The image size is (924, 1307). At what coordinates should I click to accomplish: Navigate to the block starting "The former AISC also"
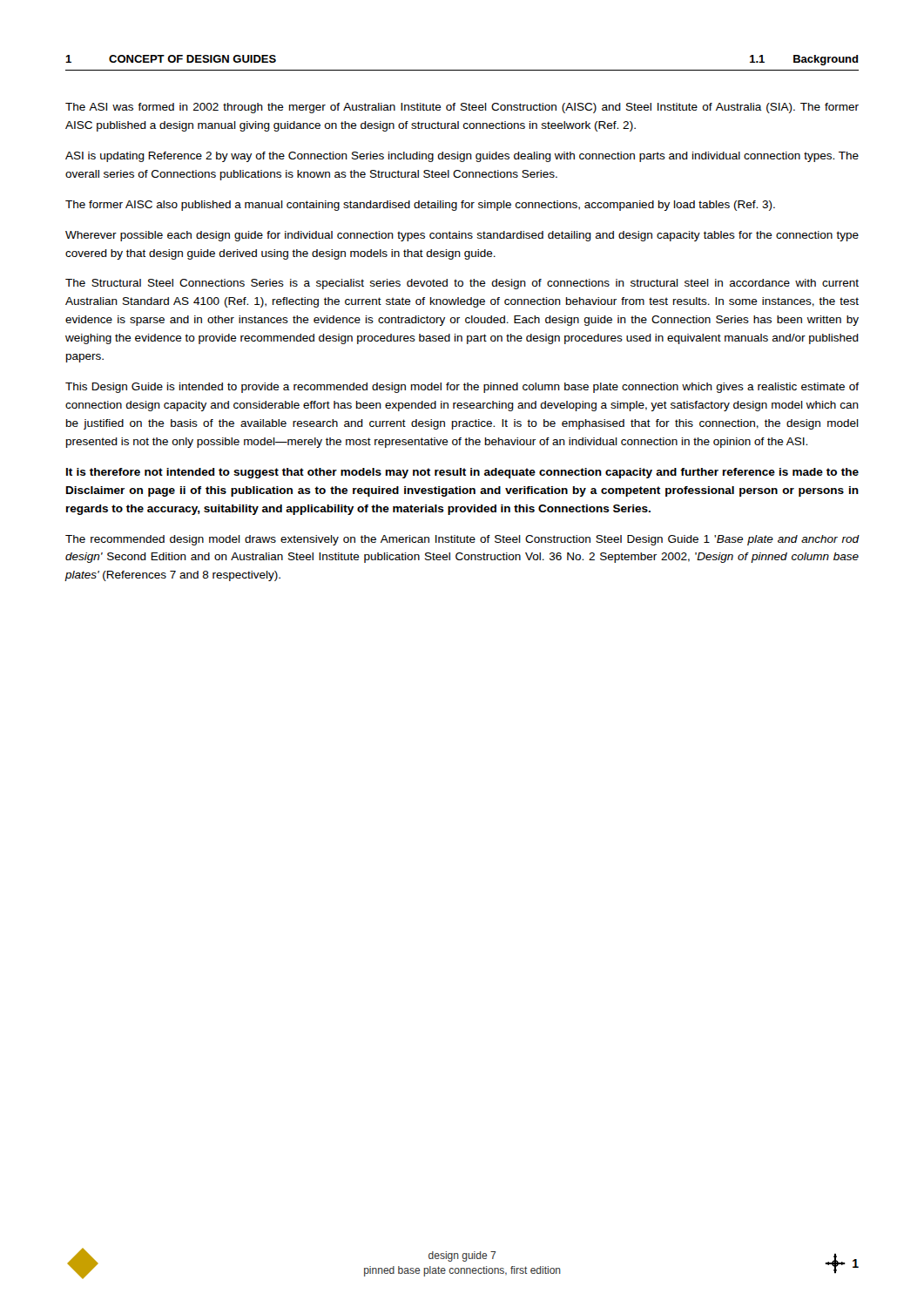421,204
